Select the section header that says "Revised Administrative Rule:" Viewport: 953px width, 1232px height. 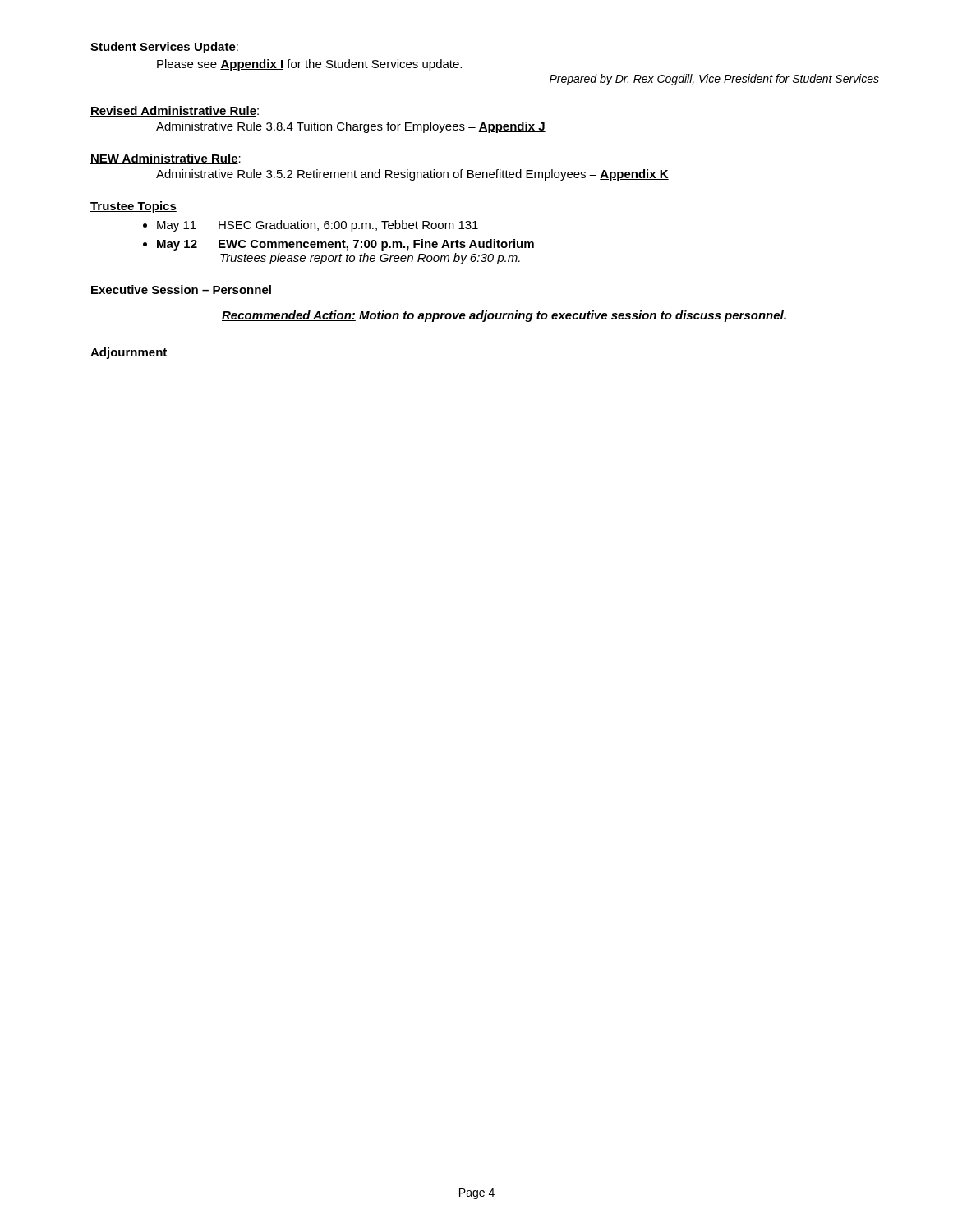tap(175, 110)
